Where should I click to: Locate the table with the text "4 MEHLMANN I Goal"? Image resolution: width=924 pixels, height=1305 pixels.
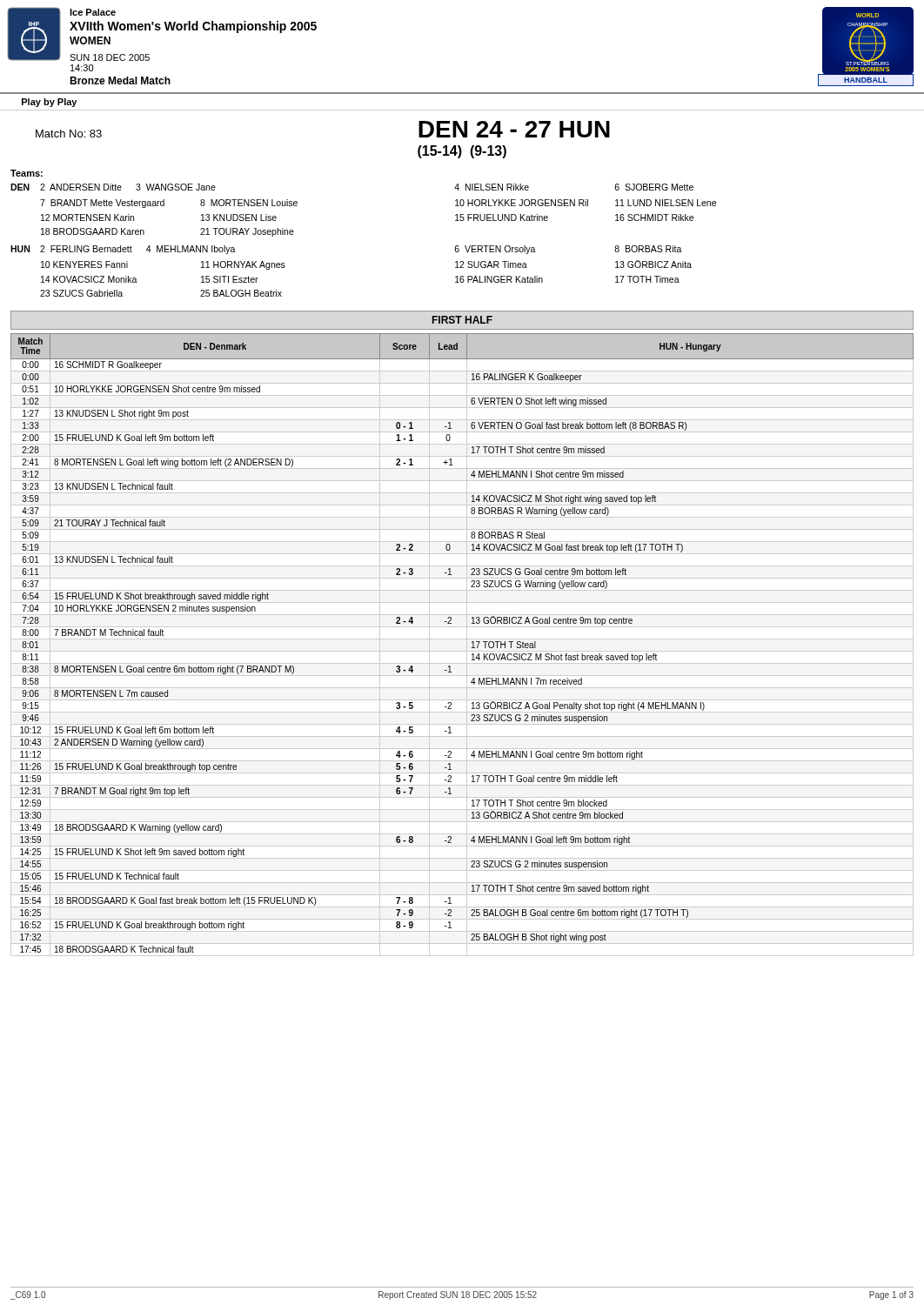click(462, 645)
